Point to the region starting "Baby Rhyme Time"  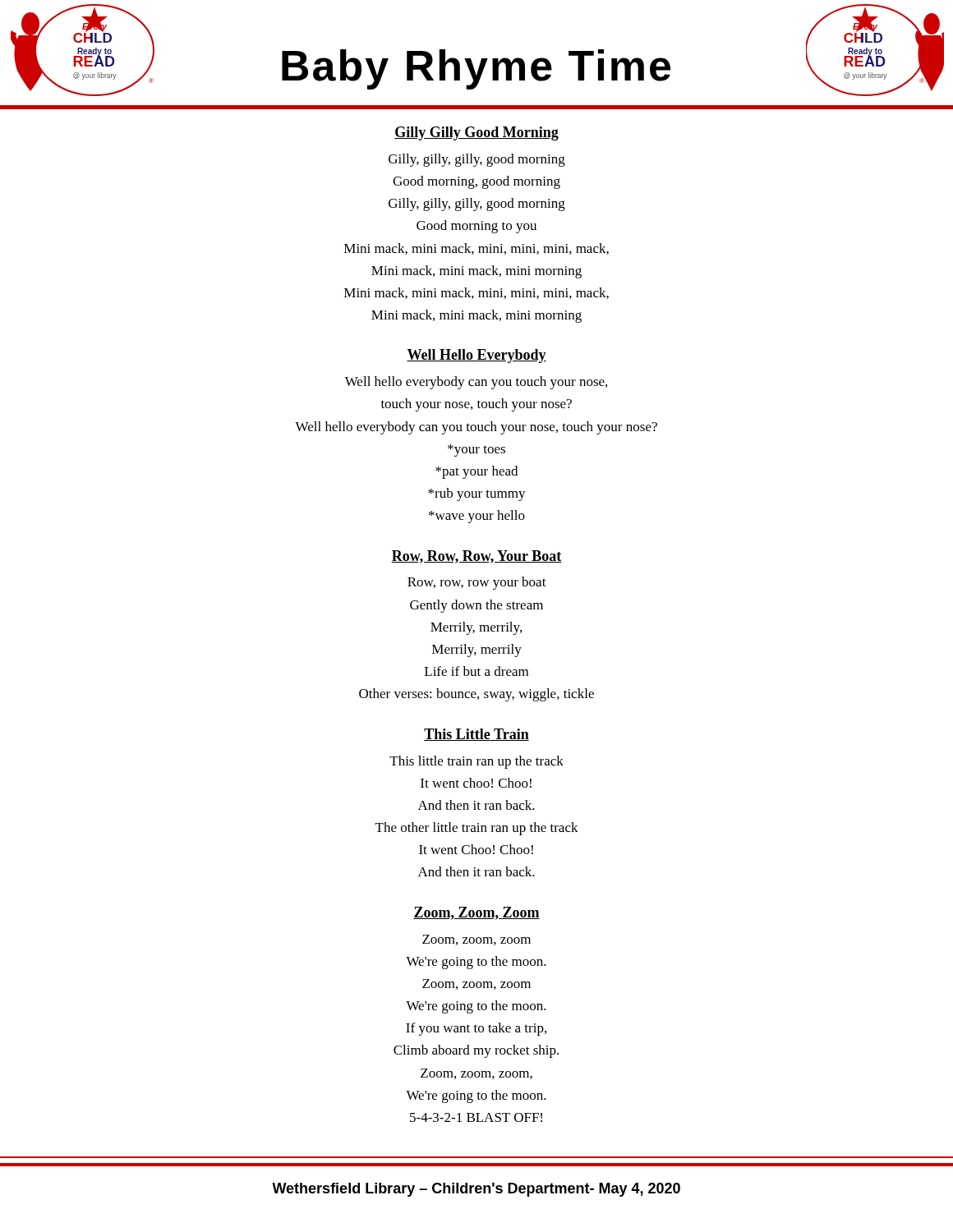point(476,66)
